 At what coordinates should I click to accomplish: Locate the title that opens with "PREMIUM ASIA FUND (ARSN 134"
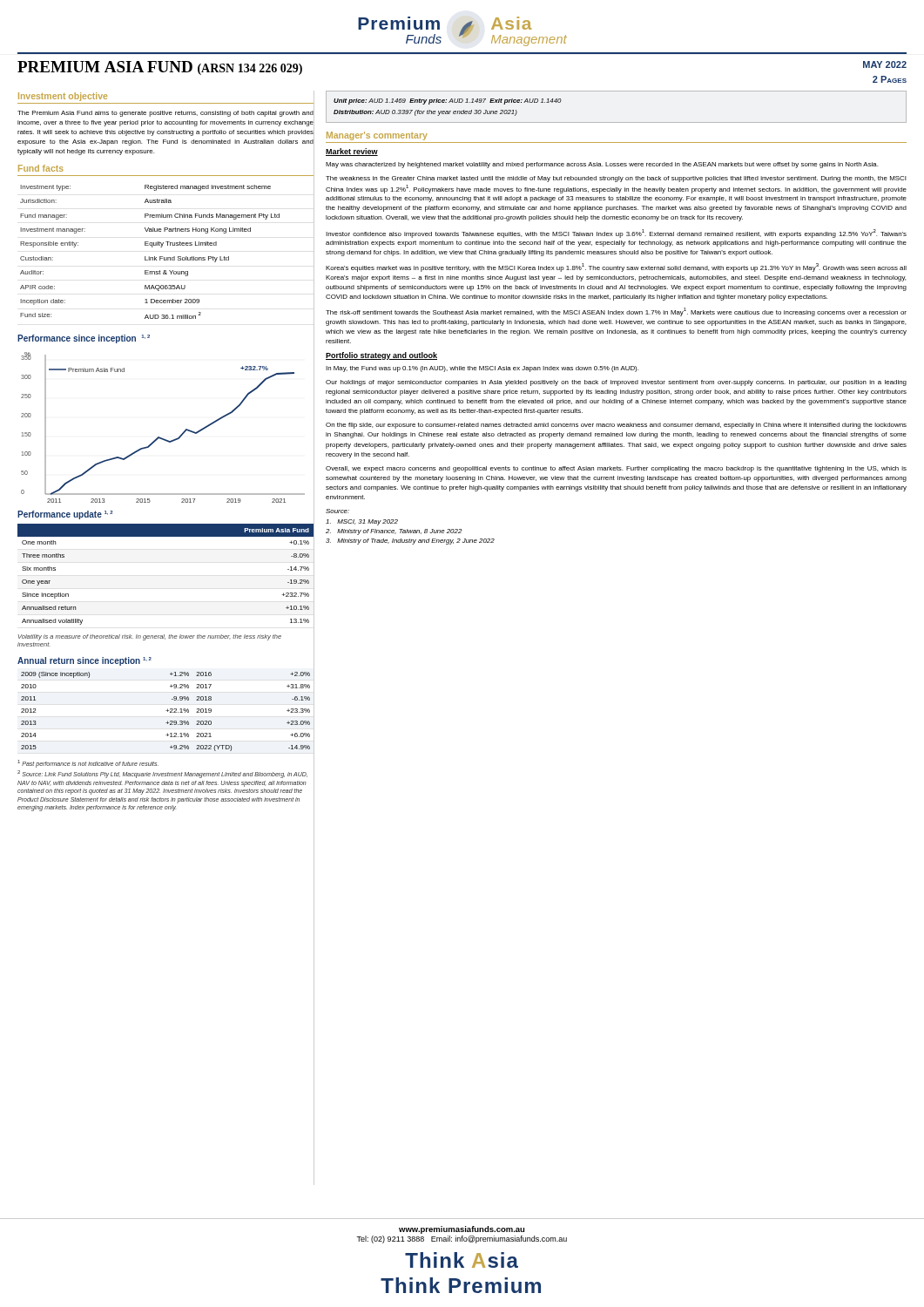tap(160, 67)
